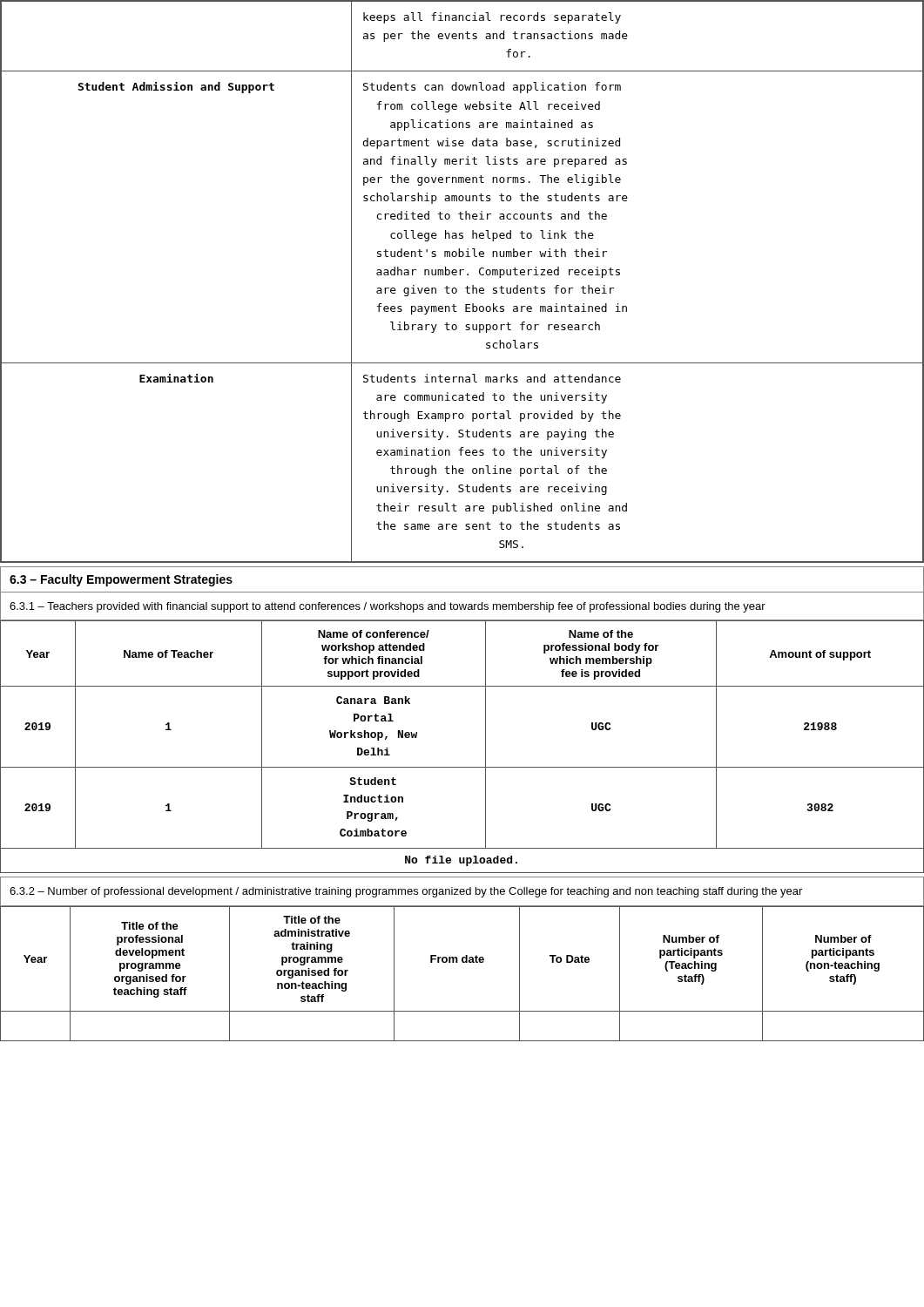
Task: Locate the block of text that opens with "3.1 – Teachers provided"
Action: pos(462,607)
